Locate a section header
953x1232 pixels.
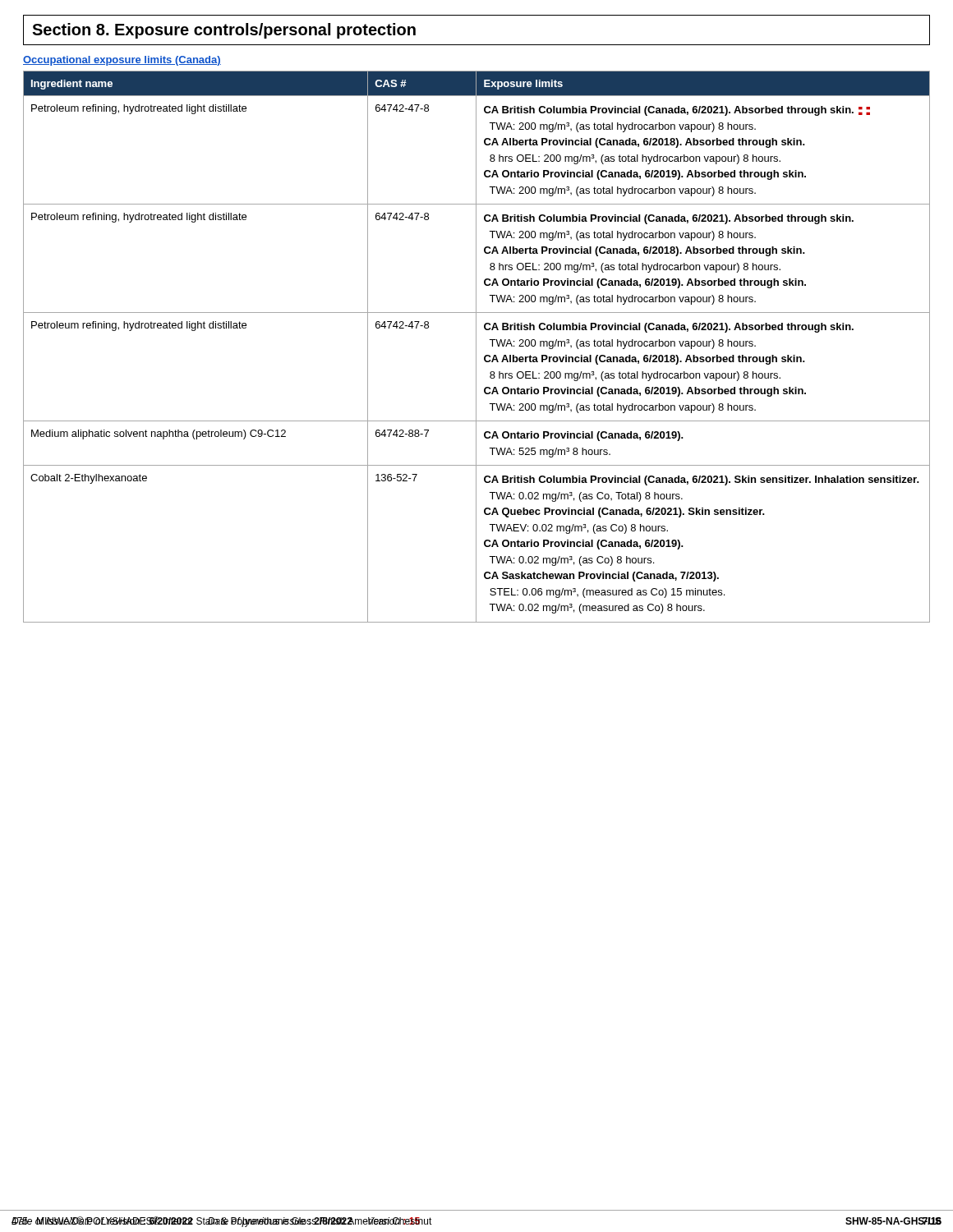pos(476,30)
